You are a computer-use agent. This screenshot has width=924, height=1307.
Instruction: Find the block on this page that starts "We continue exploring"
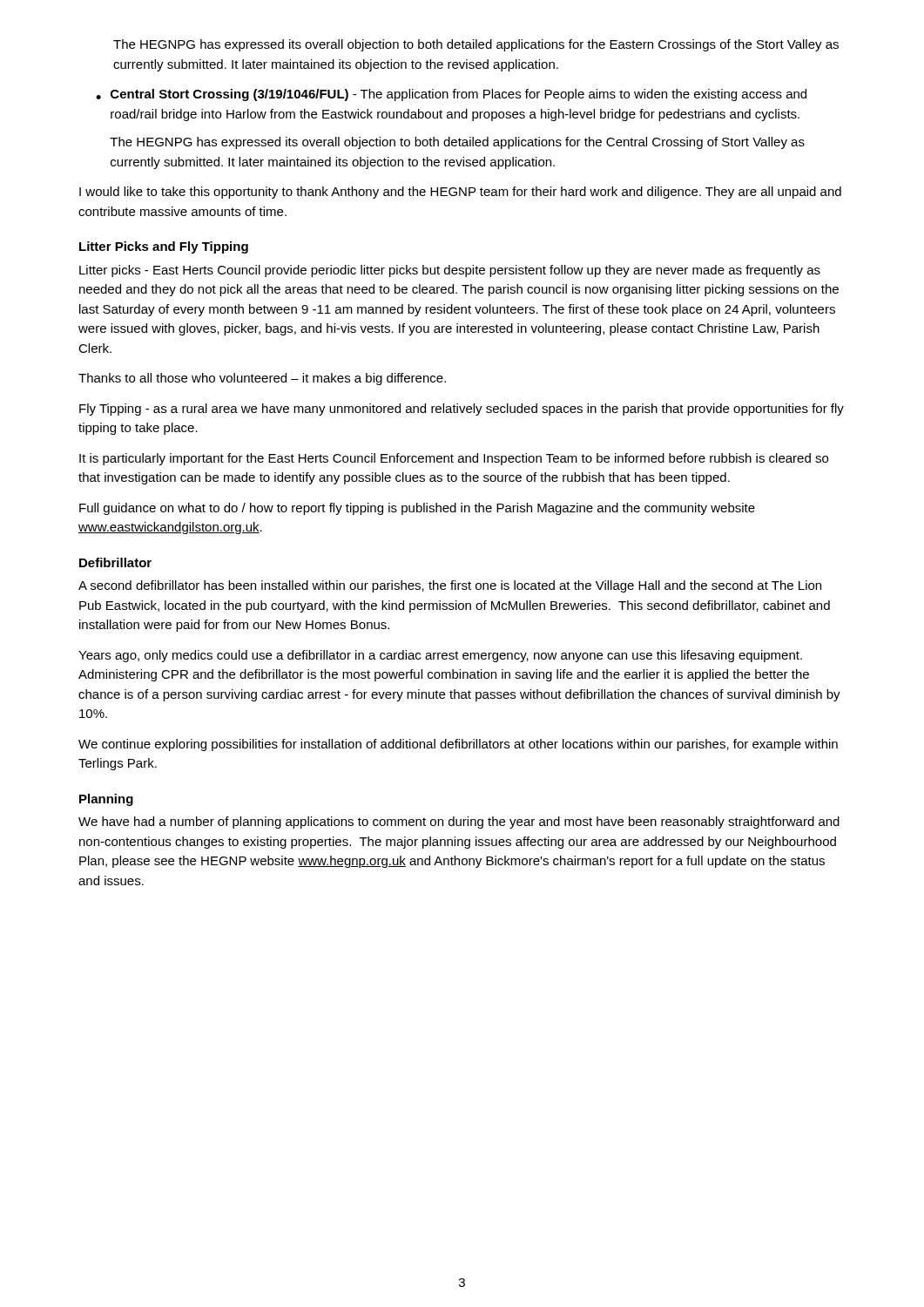[x=458, y=753]
